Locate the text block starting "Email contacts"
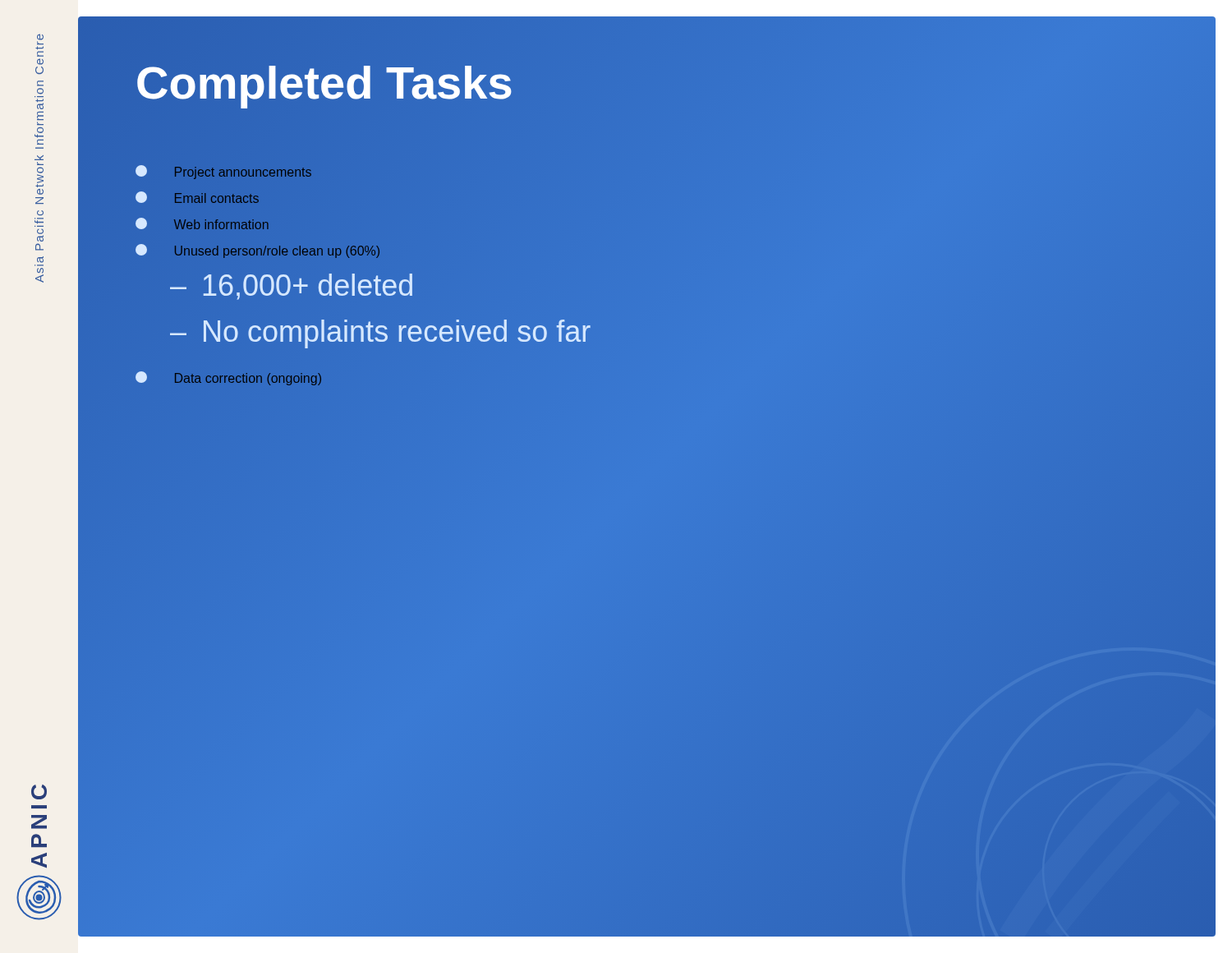The height and width of the screenshot is (953, 1232). tap(197, 198)
